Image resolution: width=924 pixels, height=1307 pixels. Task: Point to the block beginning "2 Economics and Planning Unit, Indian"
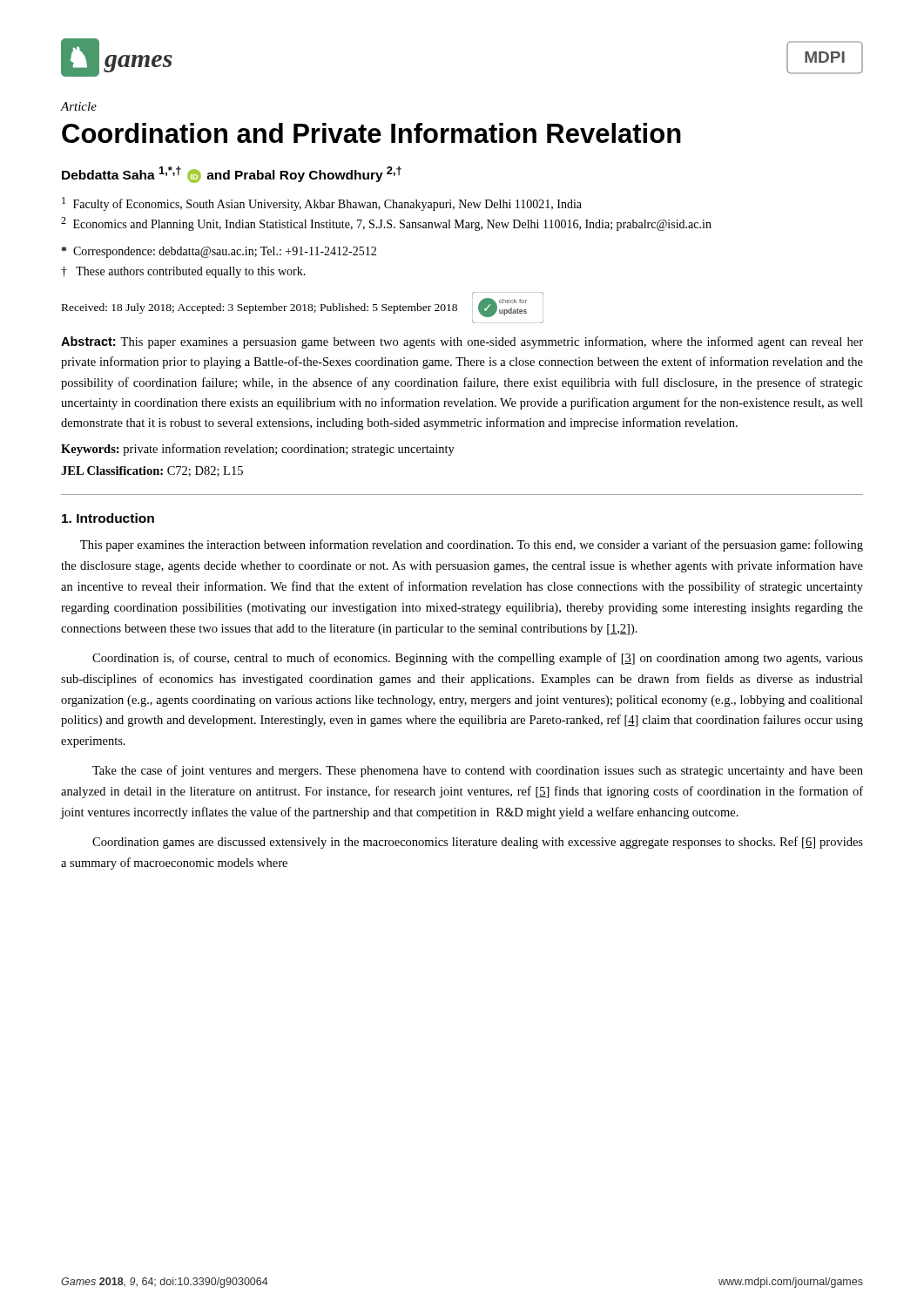[x=386, y=223]
